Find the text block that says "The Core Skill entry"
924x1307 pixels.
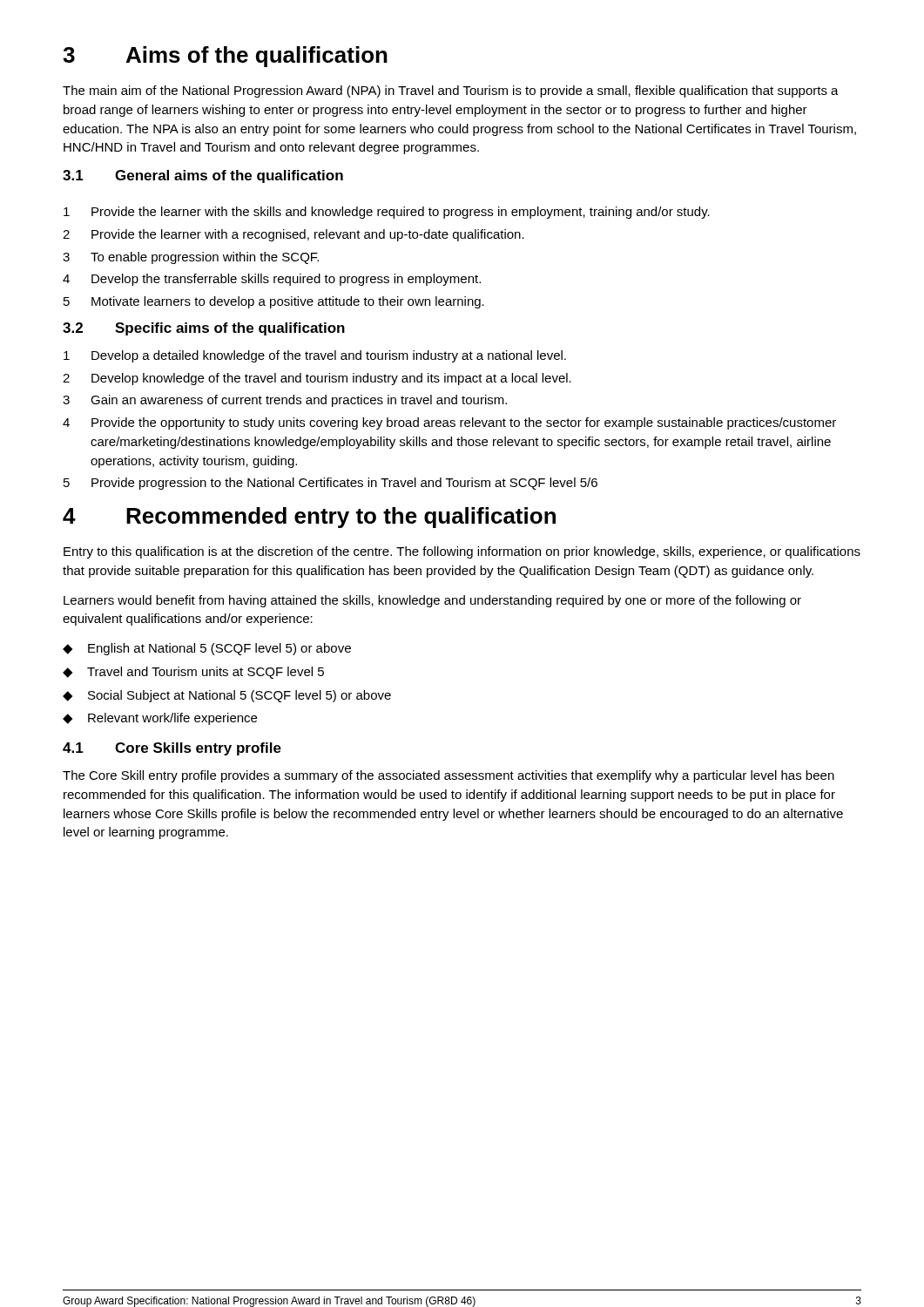pyautogui.click(x=462, y=804)
